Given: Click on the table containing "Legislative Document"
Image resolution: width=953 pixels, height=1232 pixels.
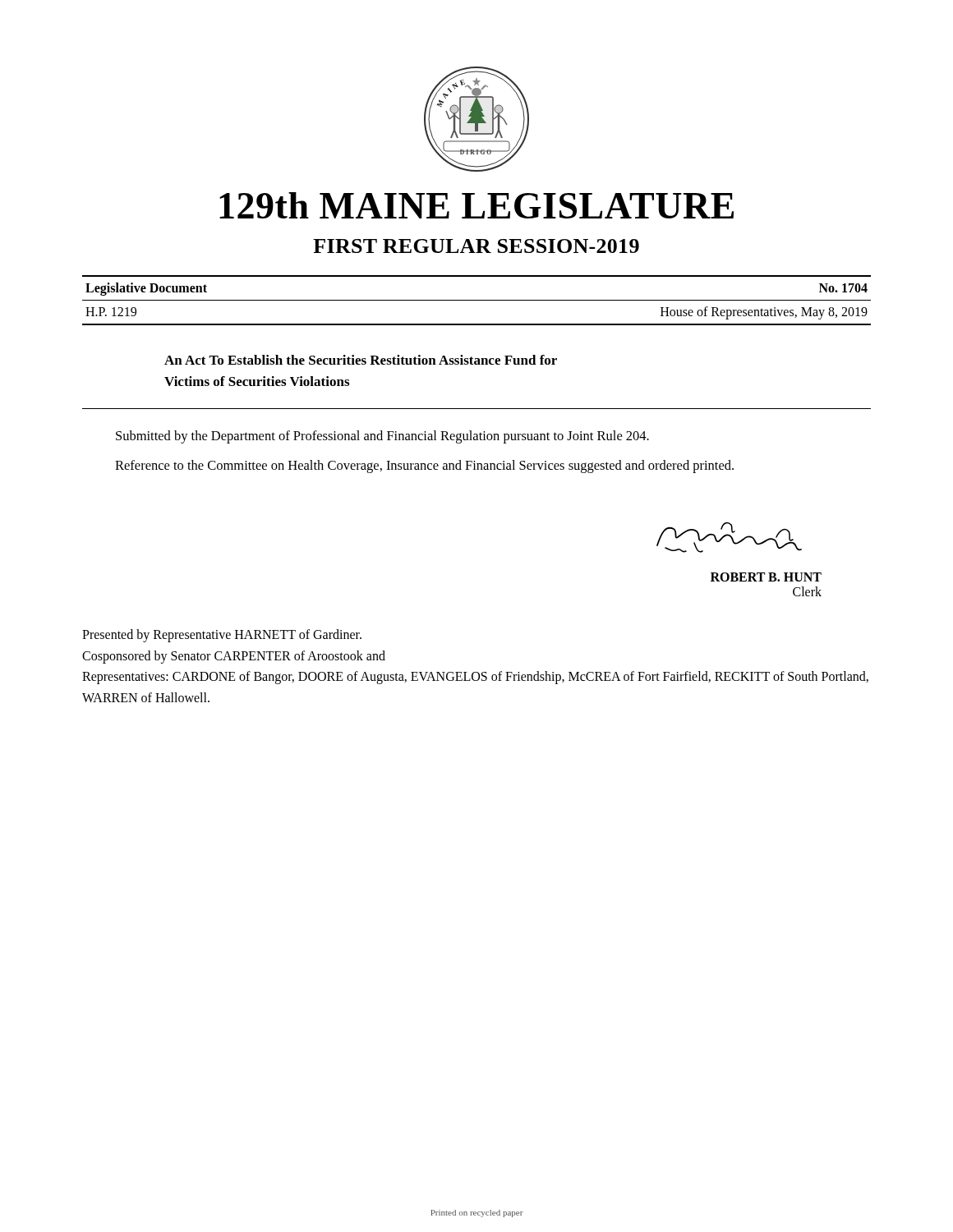Looking at the screenshot, I should 476,300.
